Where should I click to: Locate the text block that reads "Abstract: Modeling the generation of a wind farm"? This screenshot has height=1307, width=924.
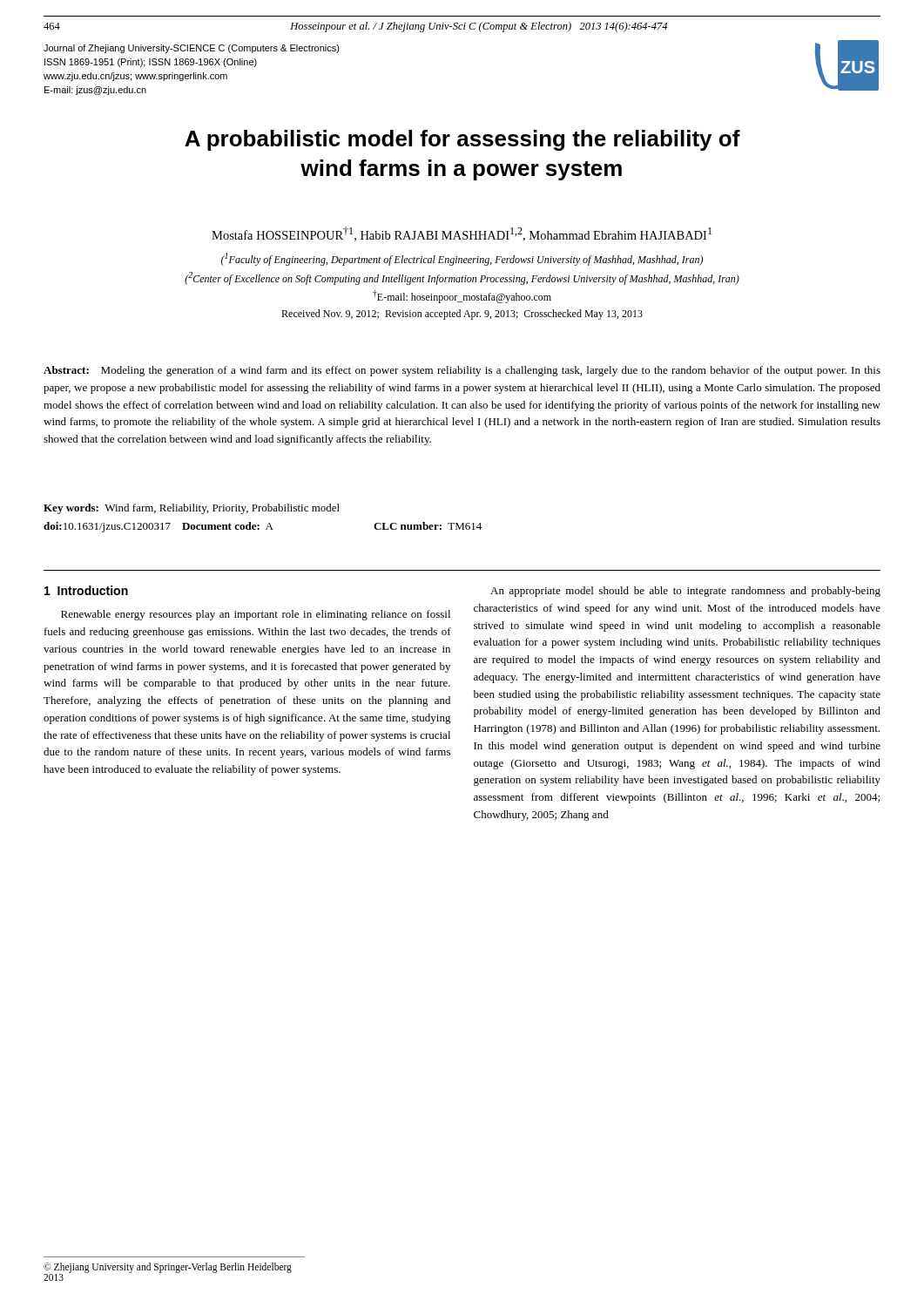pos(462,404)
